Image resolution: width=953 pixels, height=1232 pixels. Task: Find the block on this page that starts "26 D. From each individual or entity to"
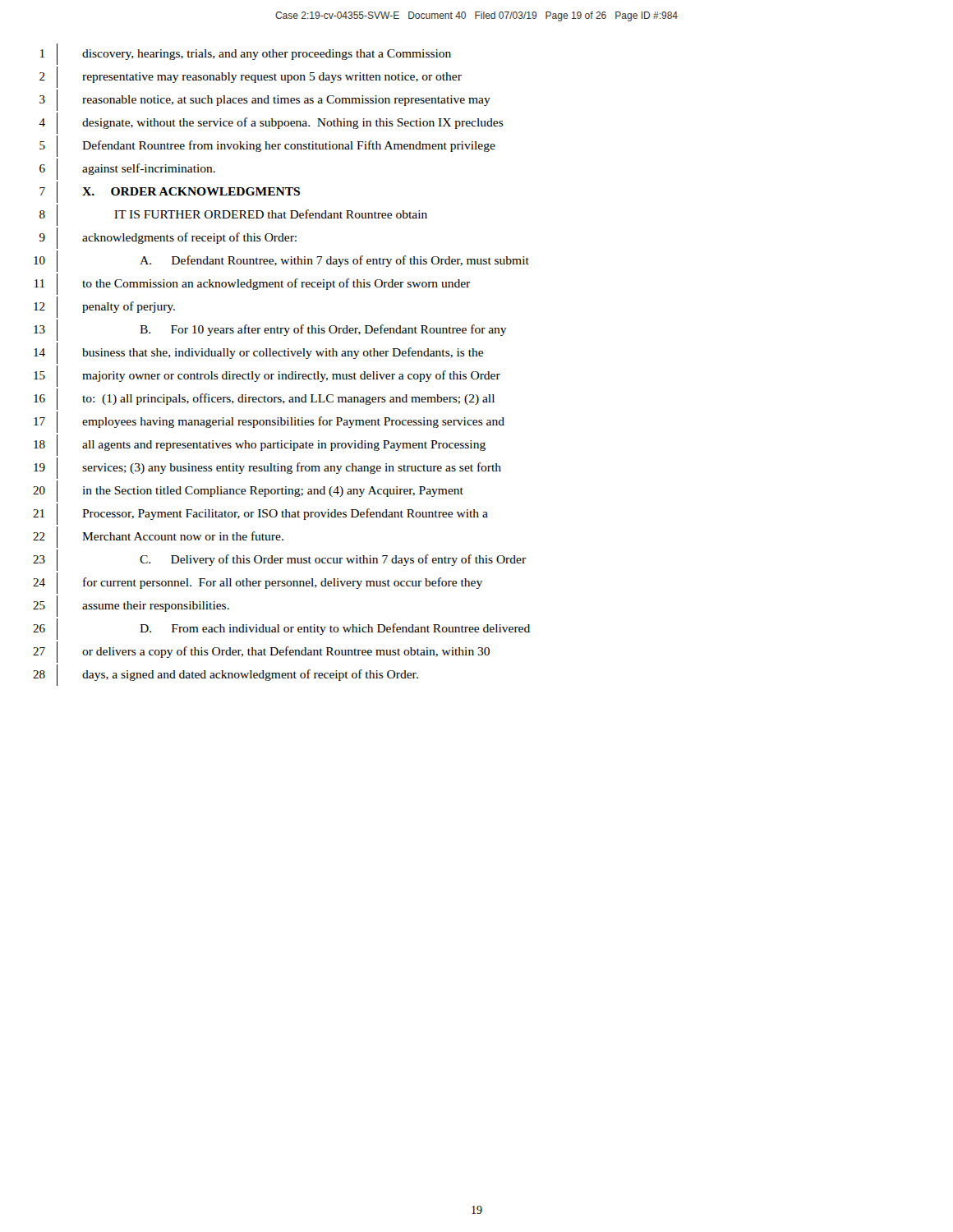[x=476, y=629]
